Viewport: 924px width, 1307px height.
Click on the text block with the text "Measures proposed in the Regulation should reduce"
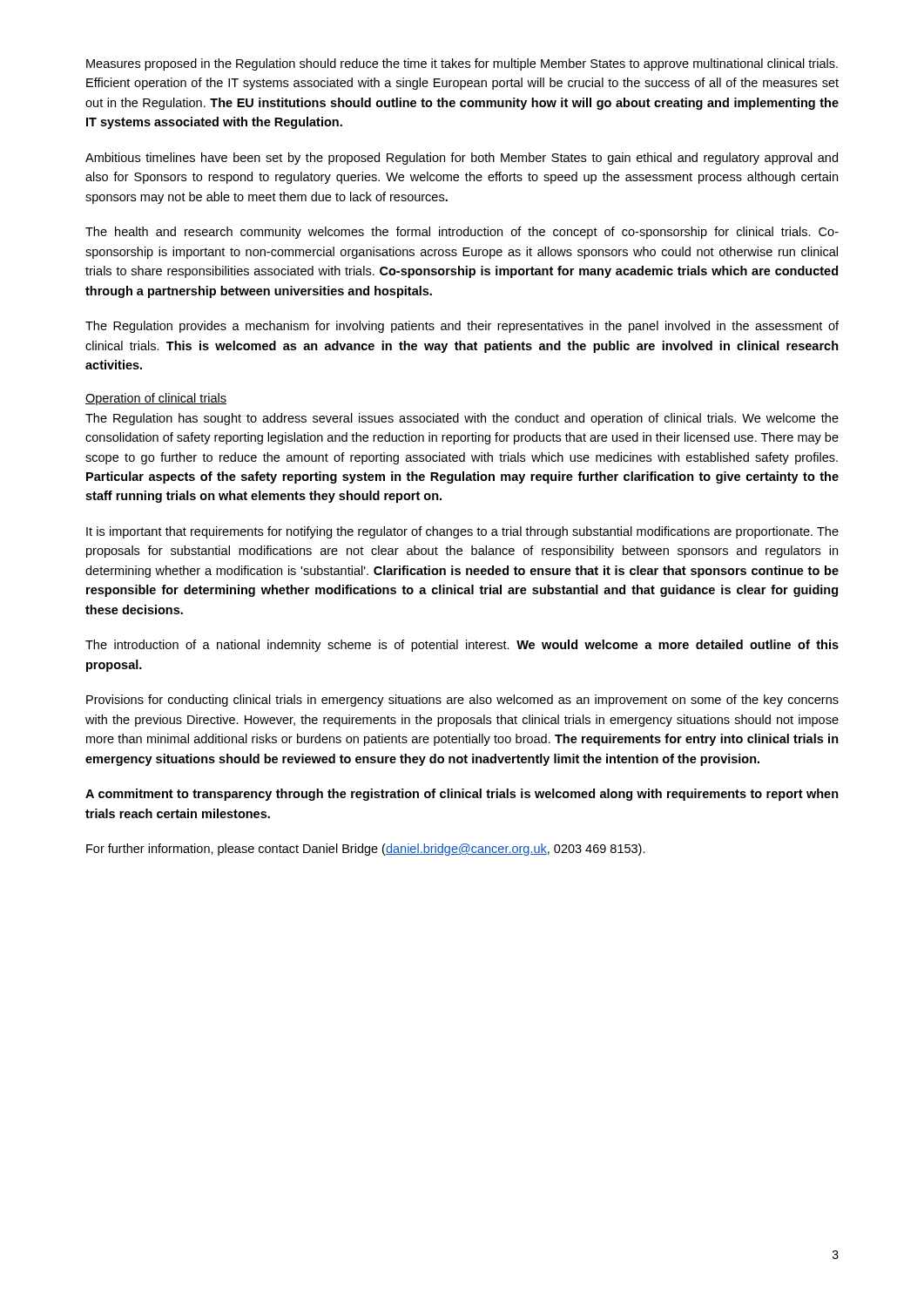(462, 93)
